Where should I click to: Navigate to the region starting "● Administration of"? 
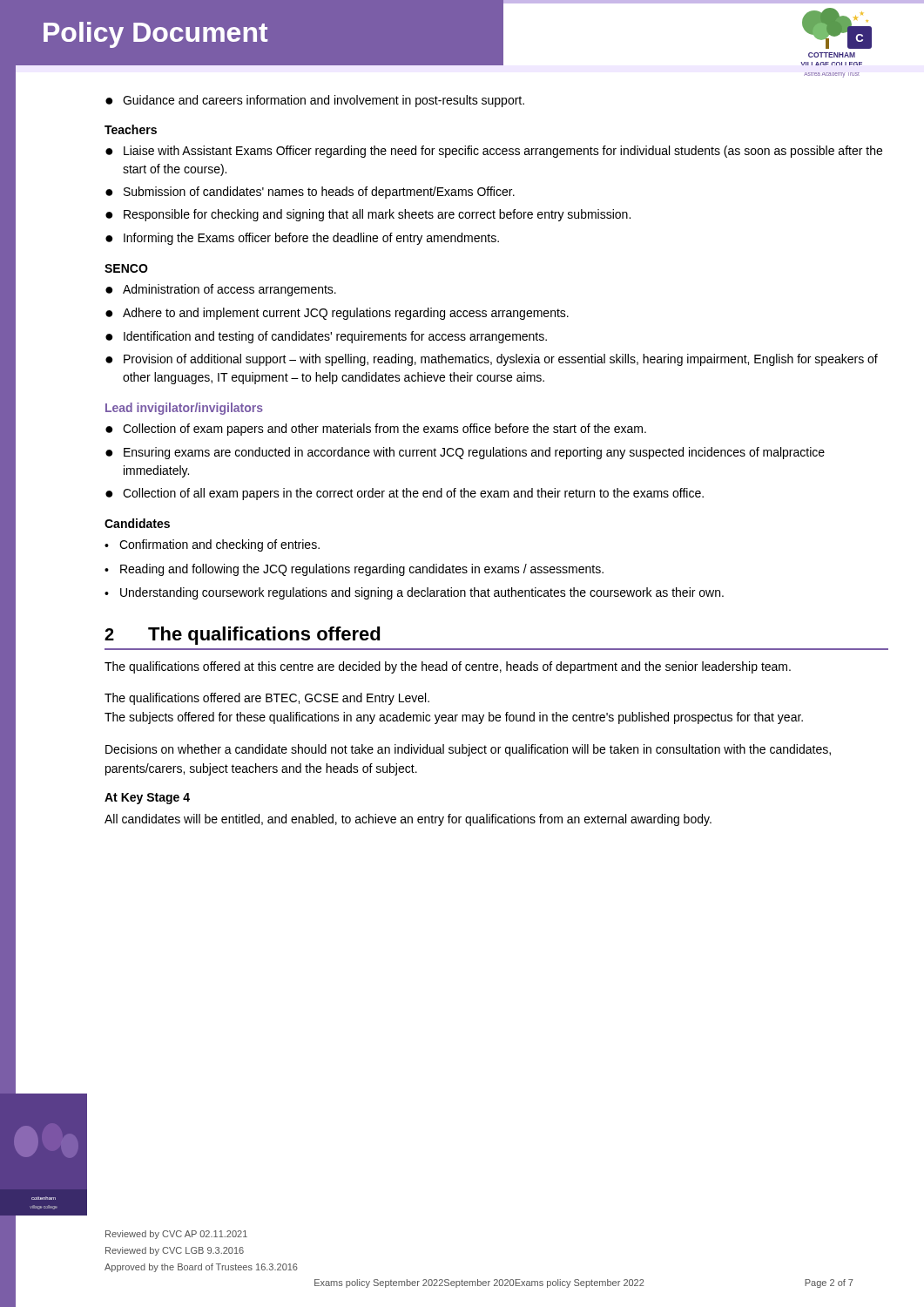(x=221, y=290)
